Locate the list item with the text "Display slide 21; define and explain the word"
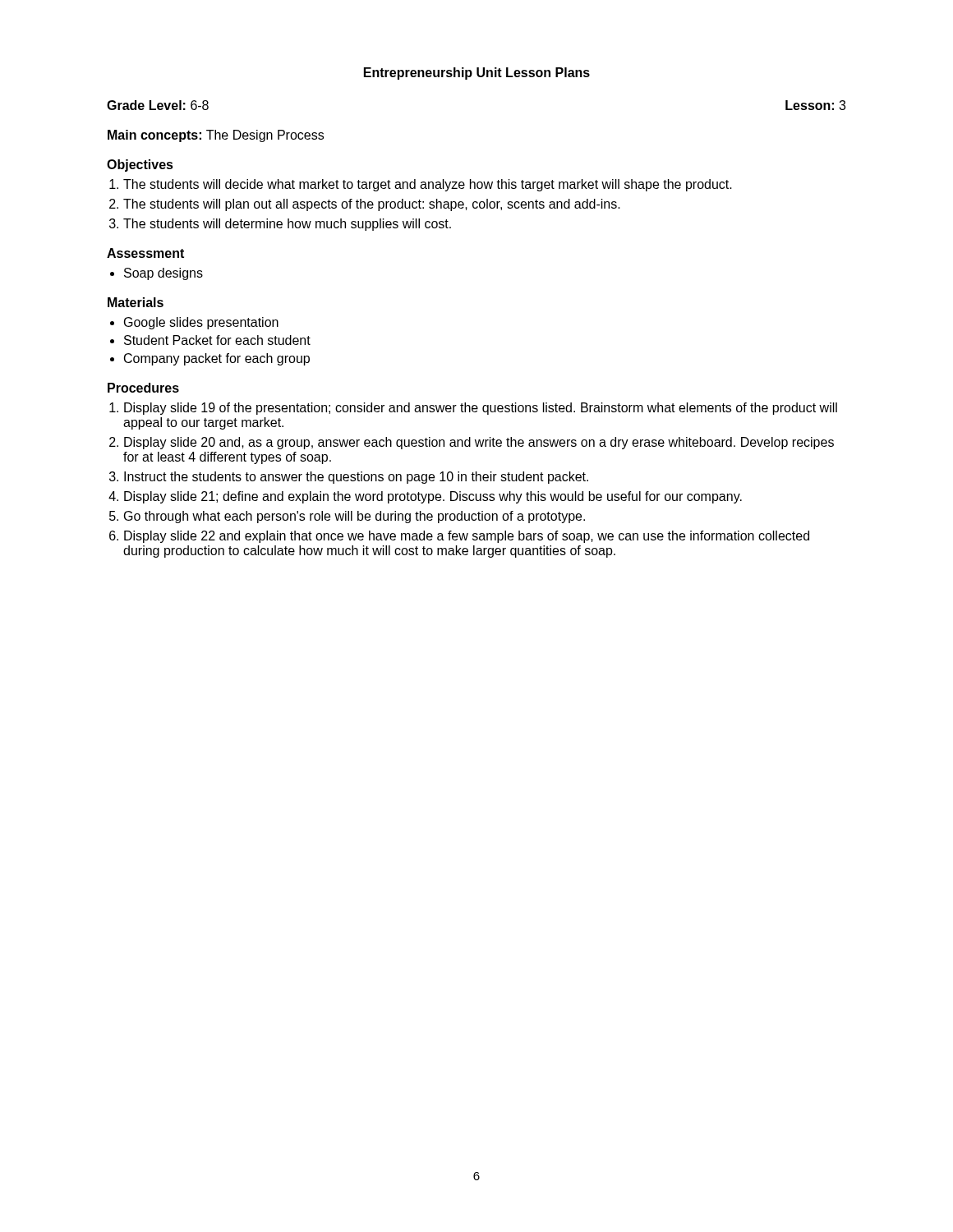The width and height of the screenshot is (953, 1232). (x=433, y=496)
